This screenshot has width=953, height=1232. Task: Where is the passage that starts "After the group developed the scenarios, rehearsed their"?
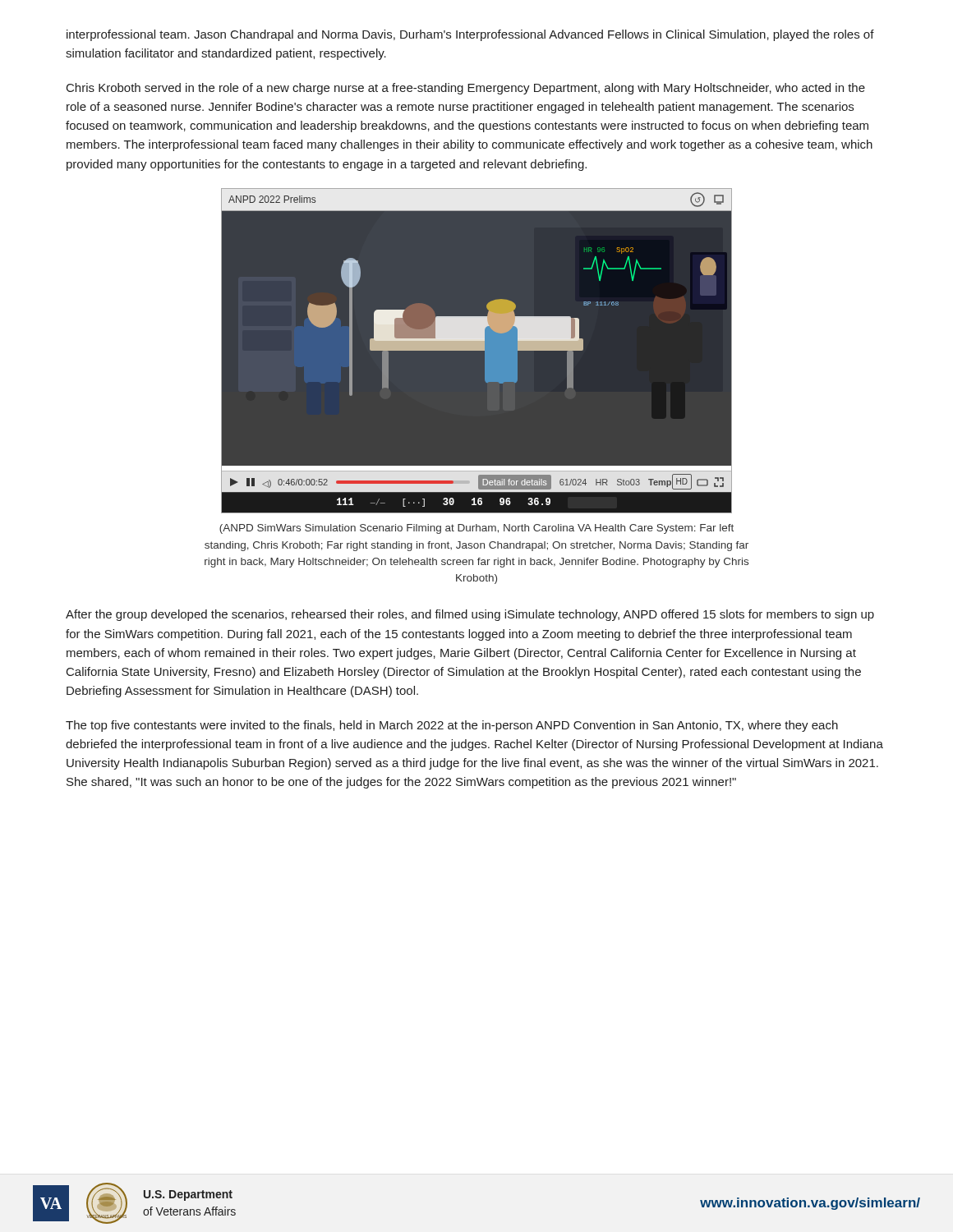pyautogui.click(x=470, y=652)
